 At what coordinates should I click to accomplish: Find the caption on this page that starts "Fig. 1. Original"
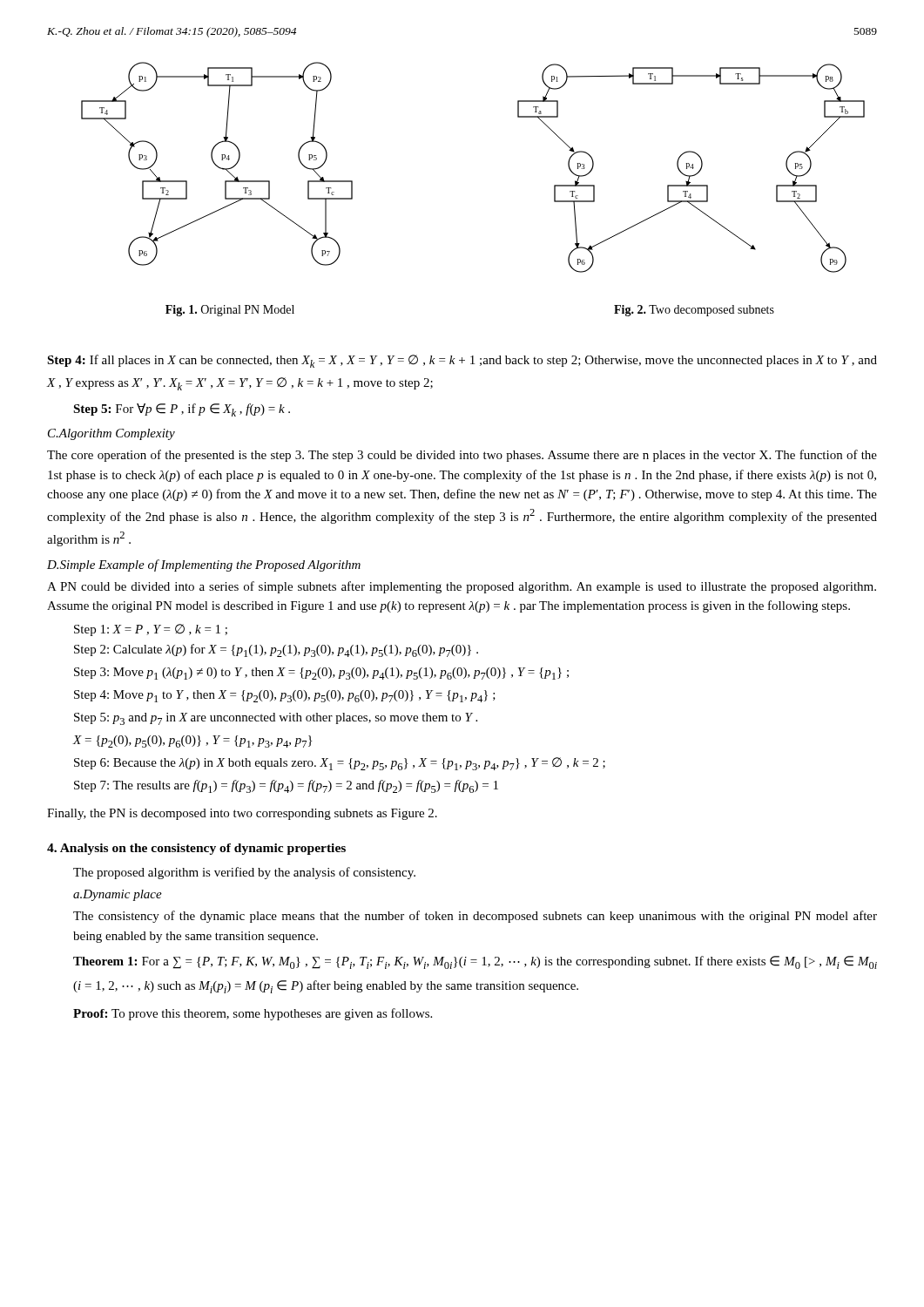click(x=230, y=310)
